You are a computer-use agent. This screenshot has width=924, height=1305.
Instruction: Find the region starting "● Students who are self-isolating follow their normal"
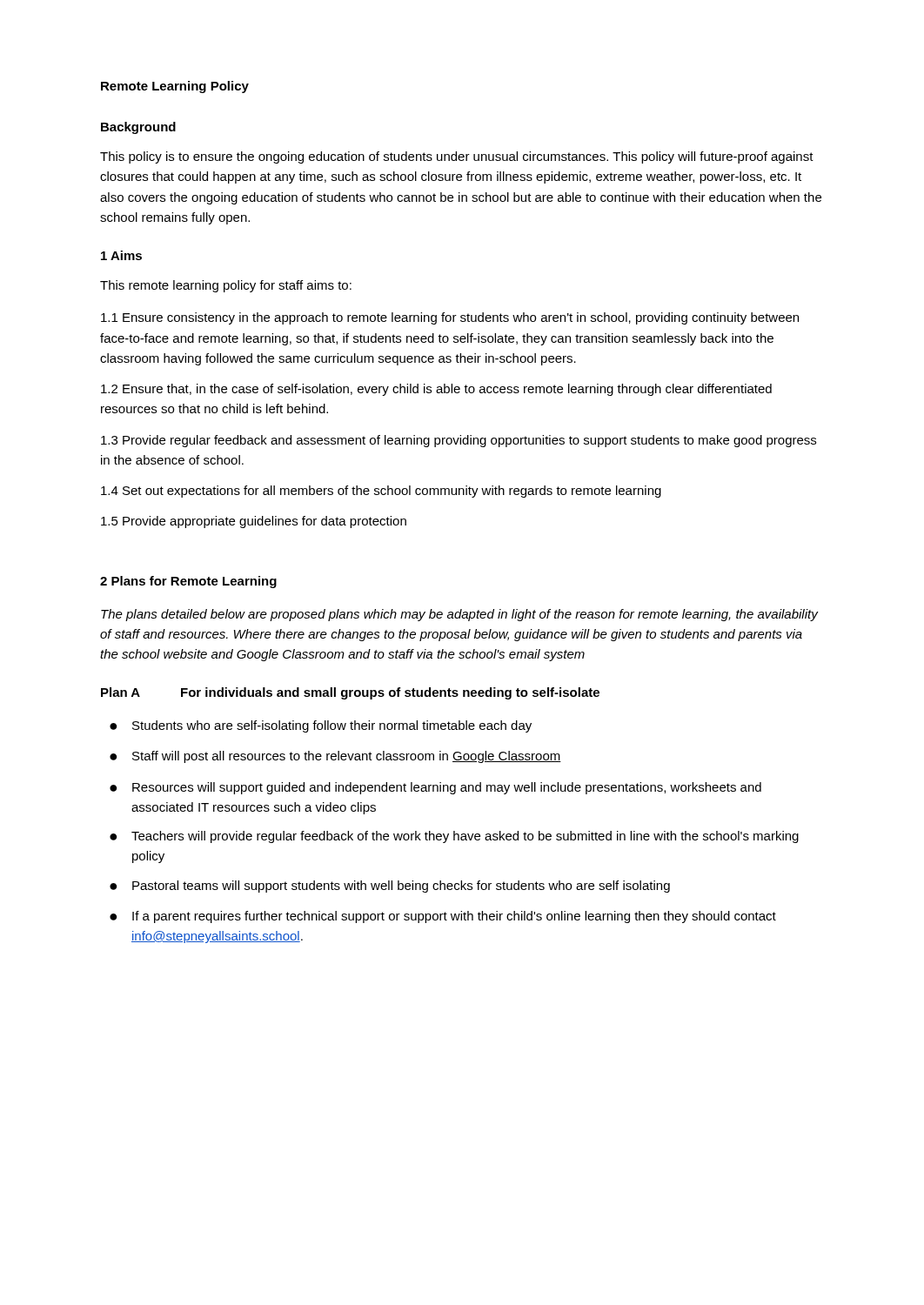[466, 726]
